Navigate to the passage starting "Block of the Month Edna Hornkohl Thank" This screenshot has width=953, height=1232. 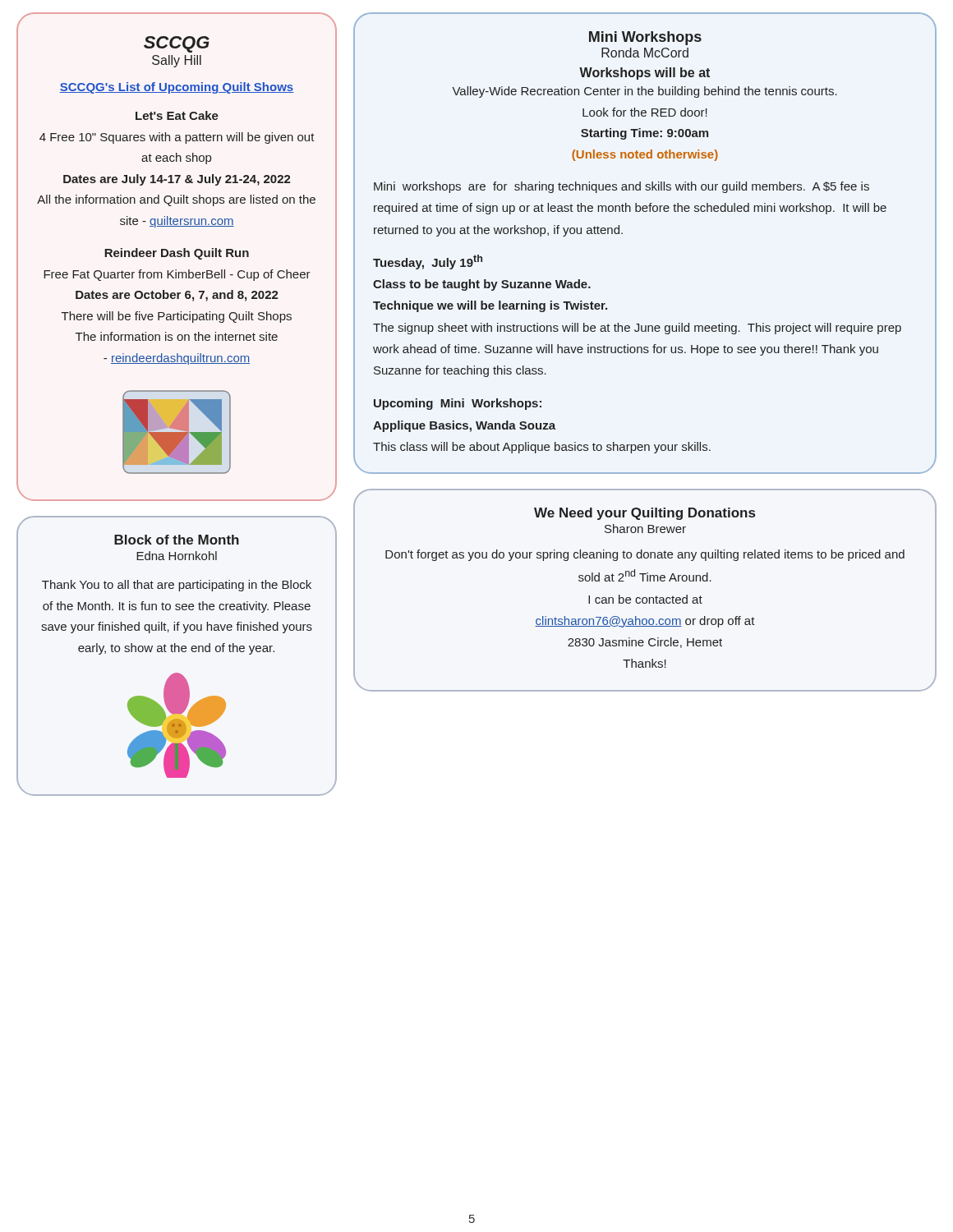[177, 655]
